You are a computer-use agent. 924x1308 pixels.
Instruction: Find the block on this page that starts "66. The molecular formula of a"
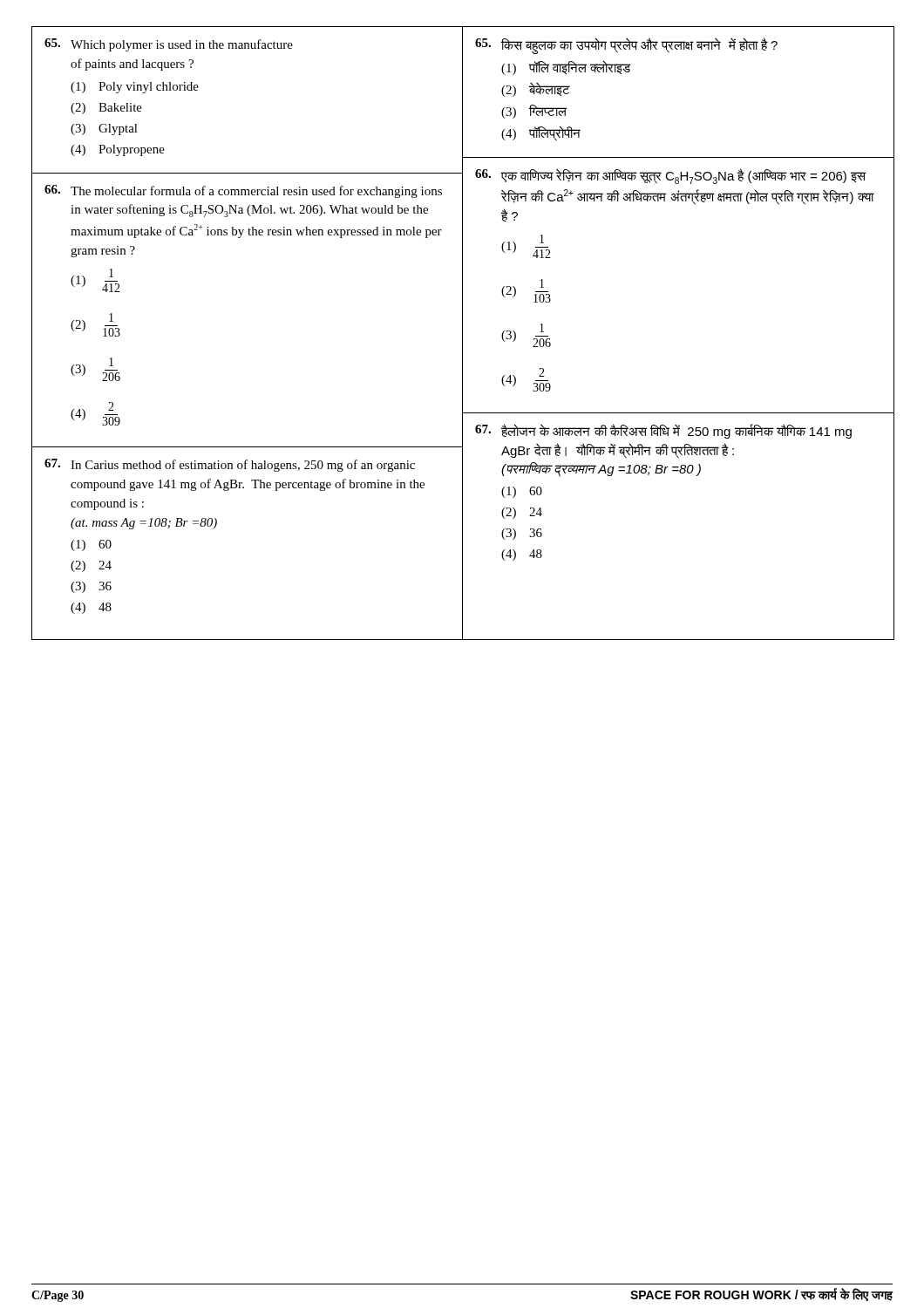tap(243, 191)
